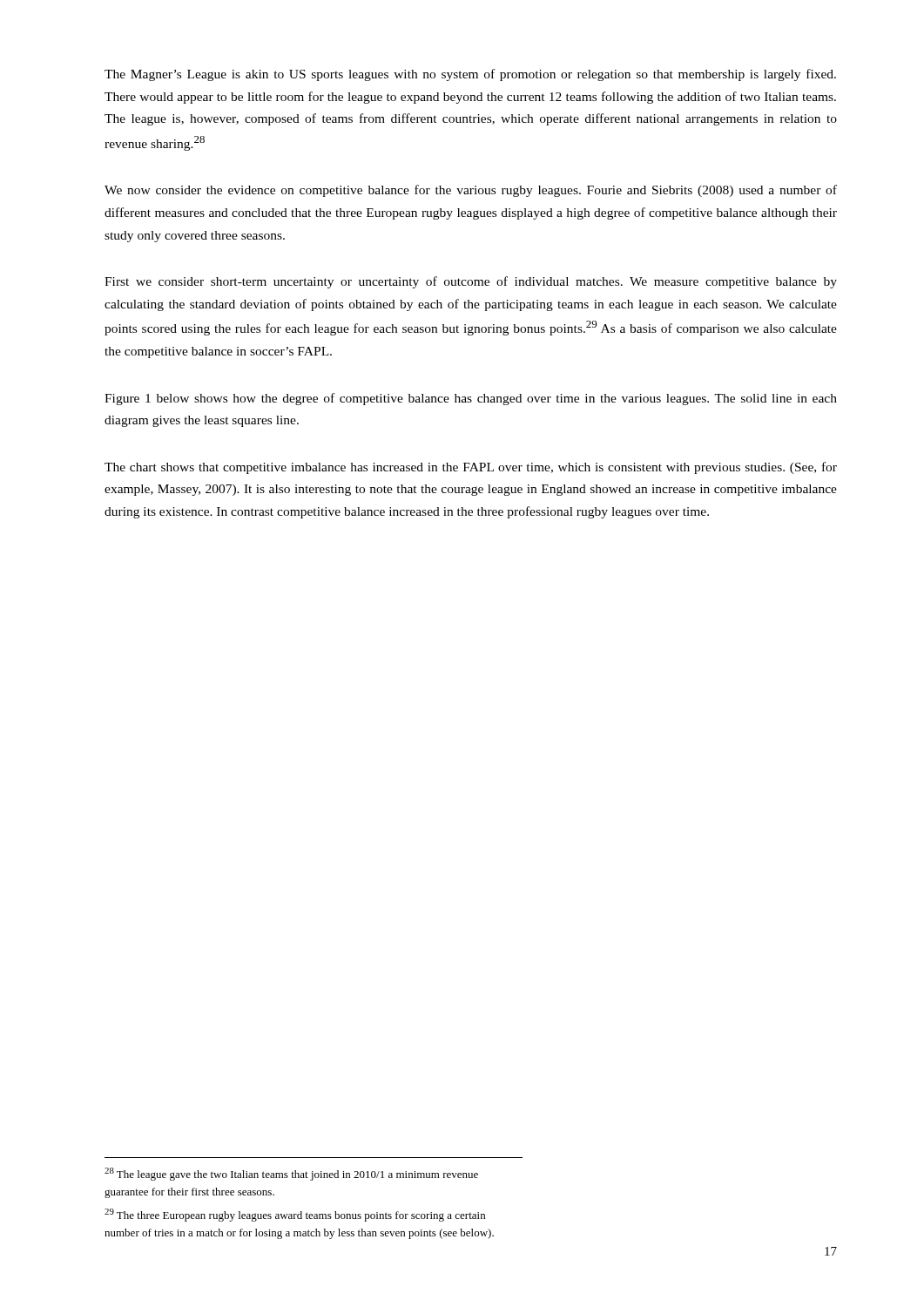924x1307 pixels.
Task: Select the text block starting "The Magner’s League is akin to US"
Action: tap(471, 108)
